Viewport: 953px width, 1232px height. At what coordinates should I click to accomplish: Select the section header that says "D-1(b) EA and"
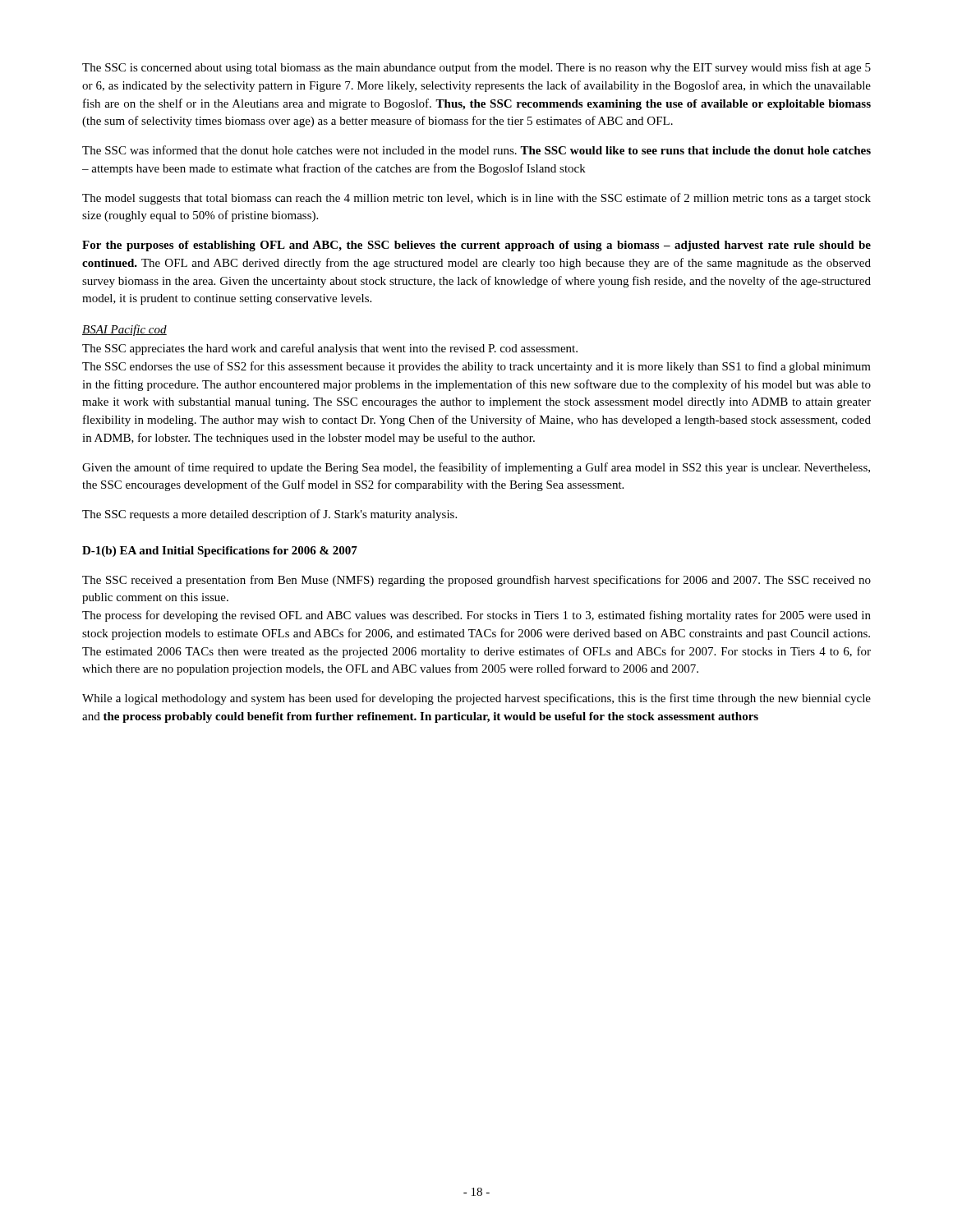point(220,550)
